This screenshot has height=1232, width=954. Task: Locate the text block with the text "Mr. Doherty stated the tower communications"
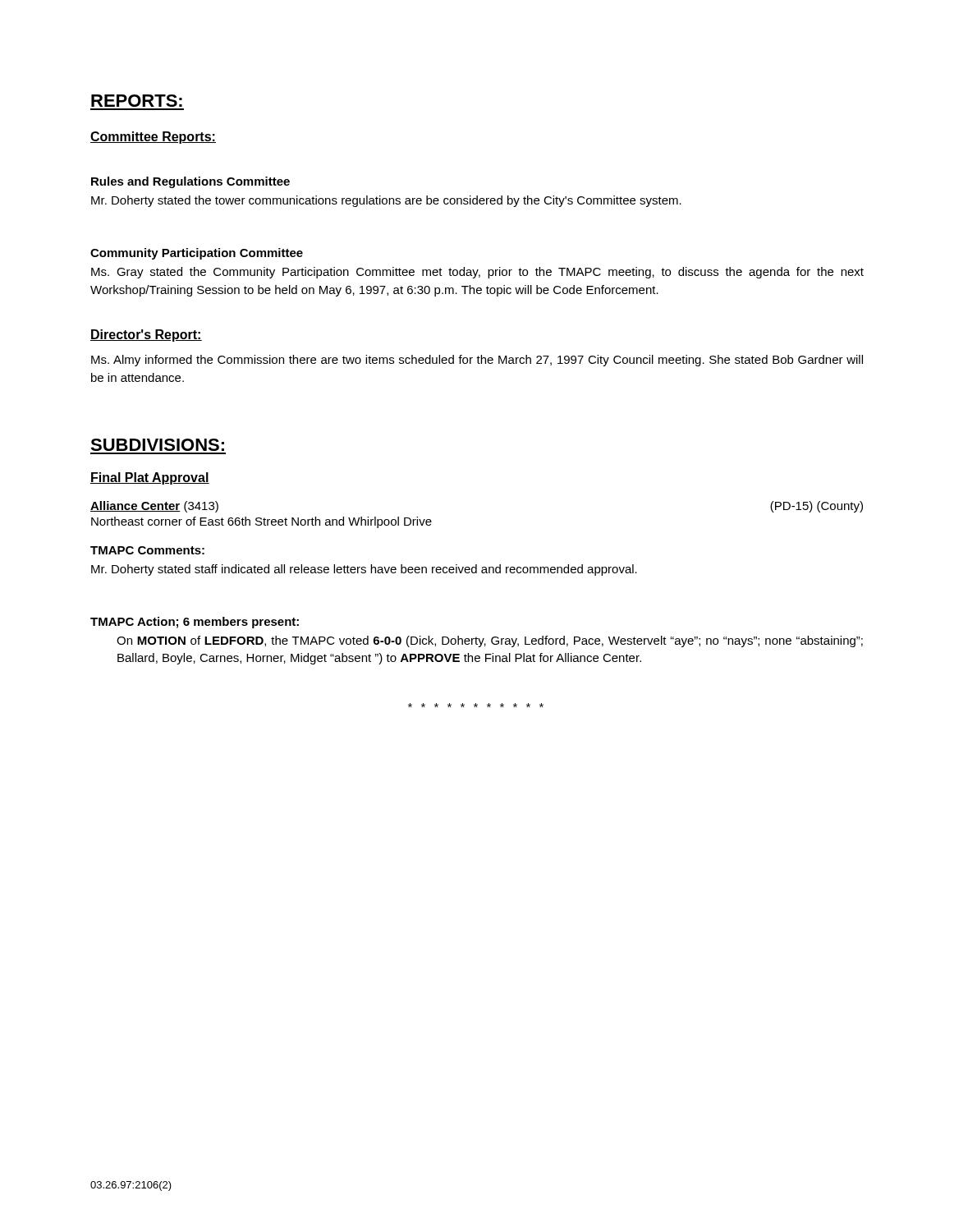(386, 200)
